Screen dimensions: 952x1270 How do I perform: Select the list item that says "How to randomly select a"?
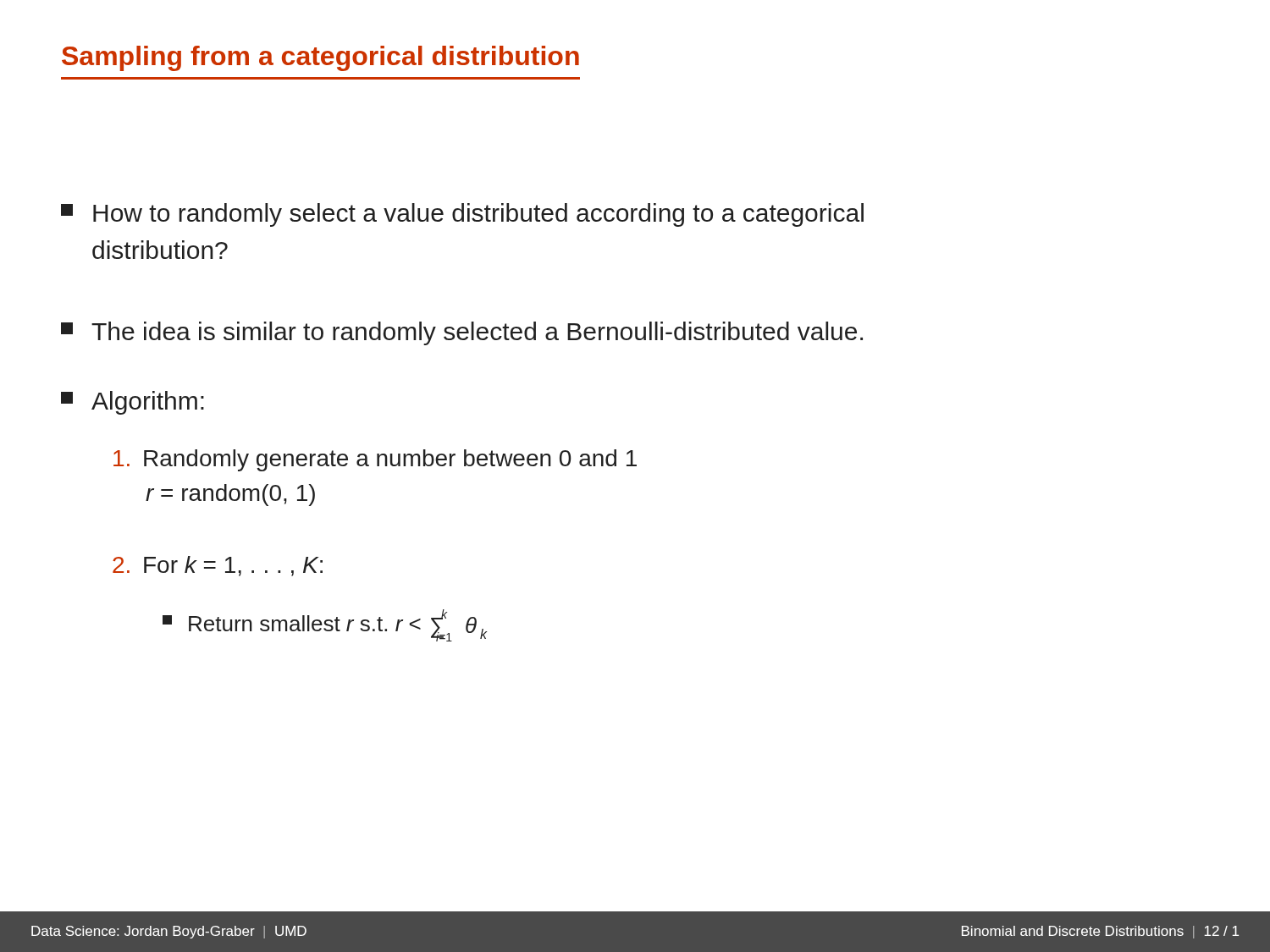point(623,231)
